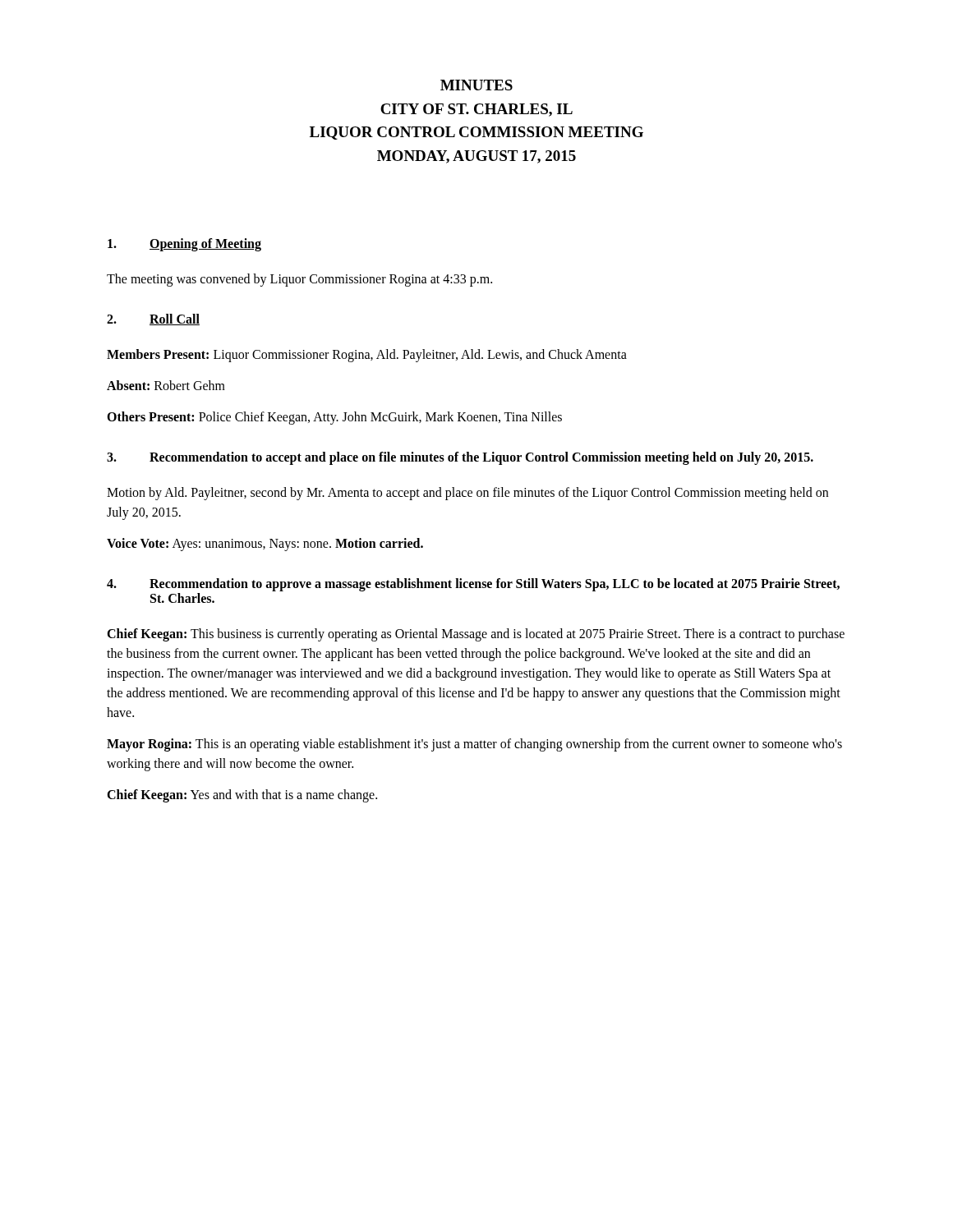Find the text block starting "Motion by Ald. Payleitner, second by Mr."
The height and width of the screenshot is (1232, 953).
[468, 502]
